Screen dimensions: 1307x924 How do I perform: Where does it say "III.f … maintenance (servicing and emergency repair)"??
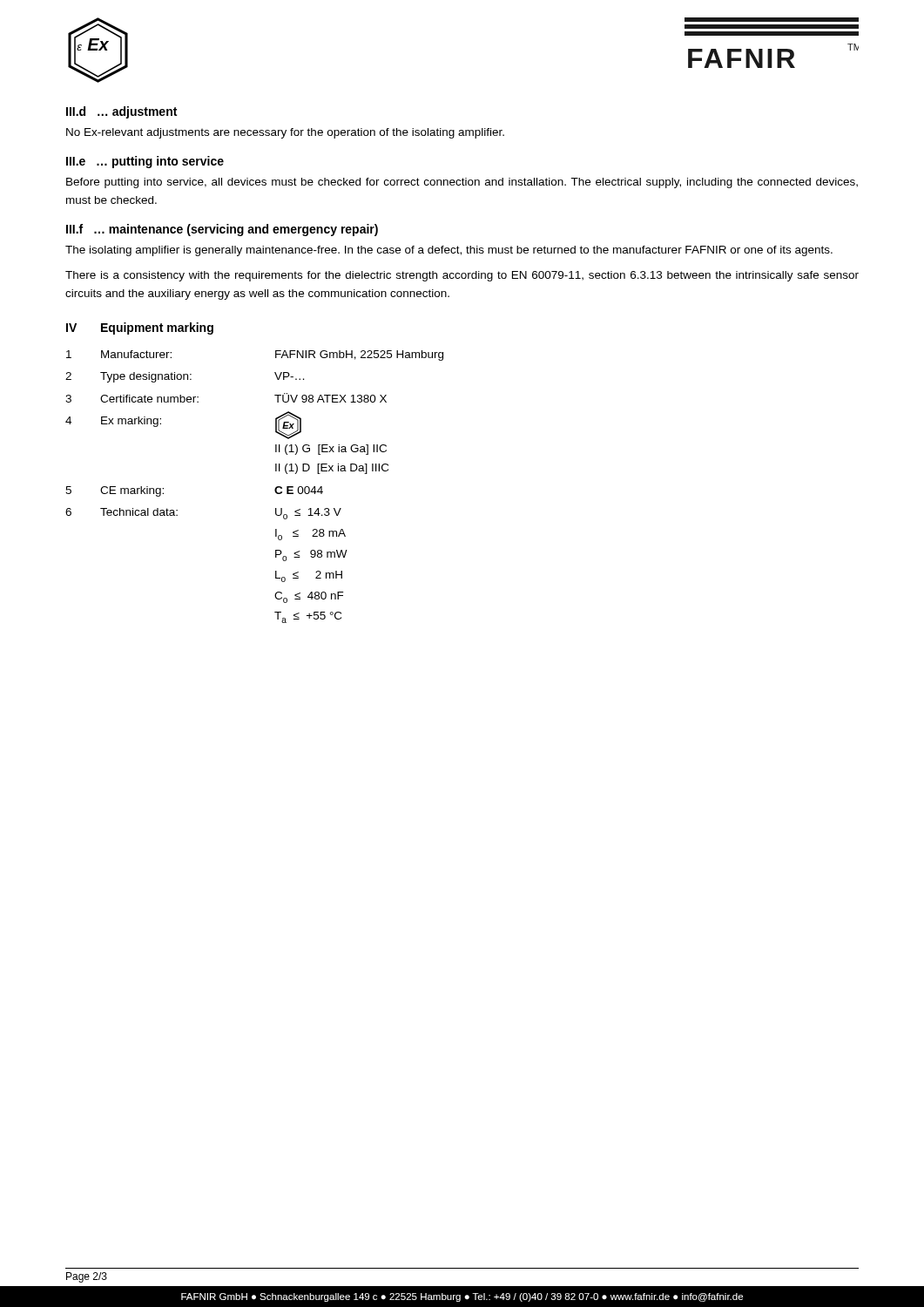[222, 229]
